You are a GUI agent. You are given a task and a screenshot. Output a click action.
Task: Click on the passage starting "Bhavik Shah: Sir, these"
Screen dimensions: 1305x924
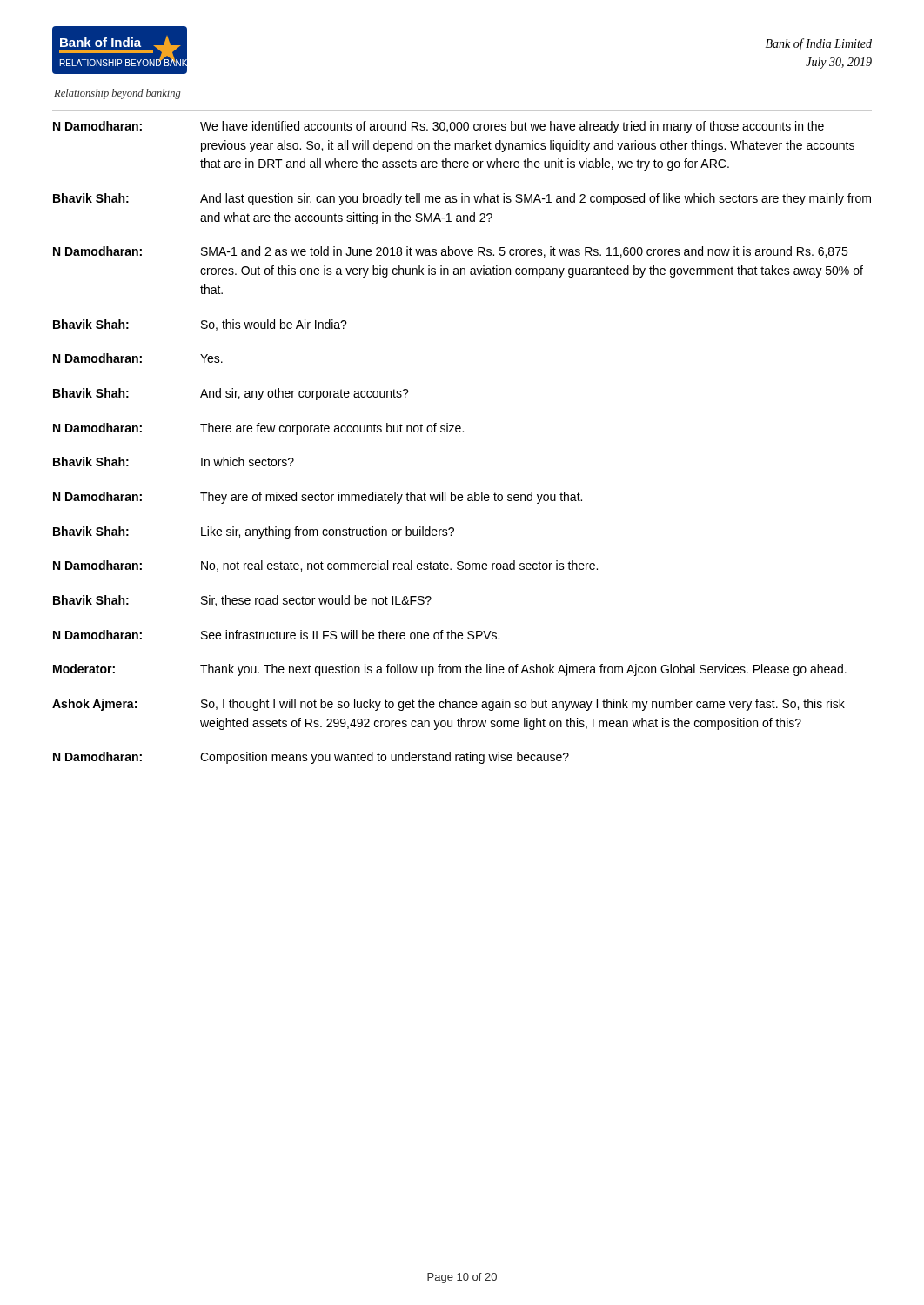242,601
